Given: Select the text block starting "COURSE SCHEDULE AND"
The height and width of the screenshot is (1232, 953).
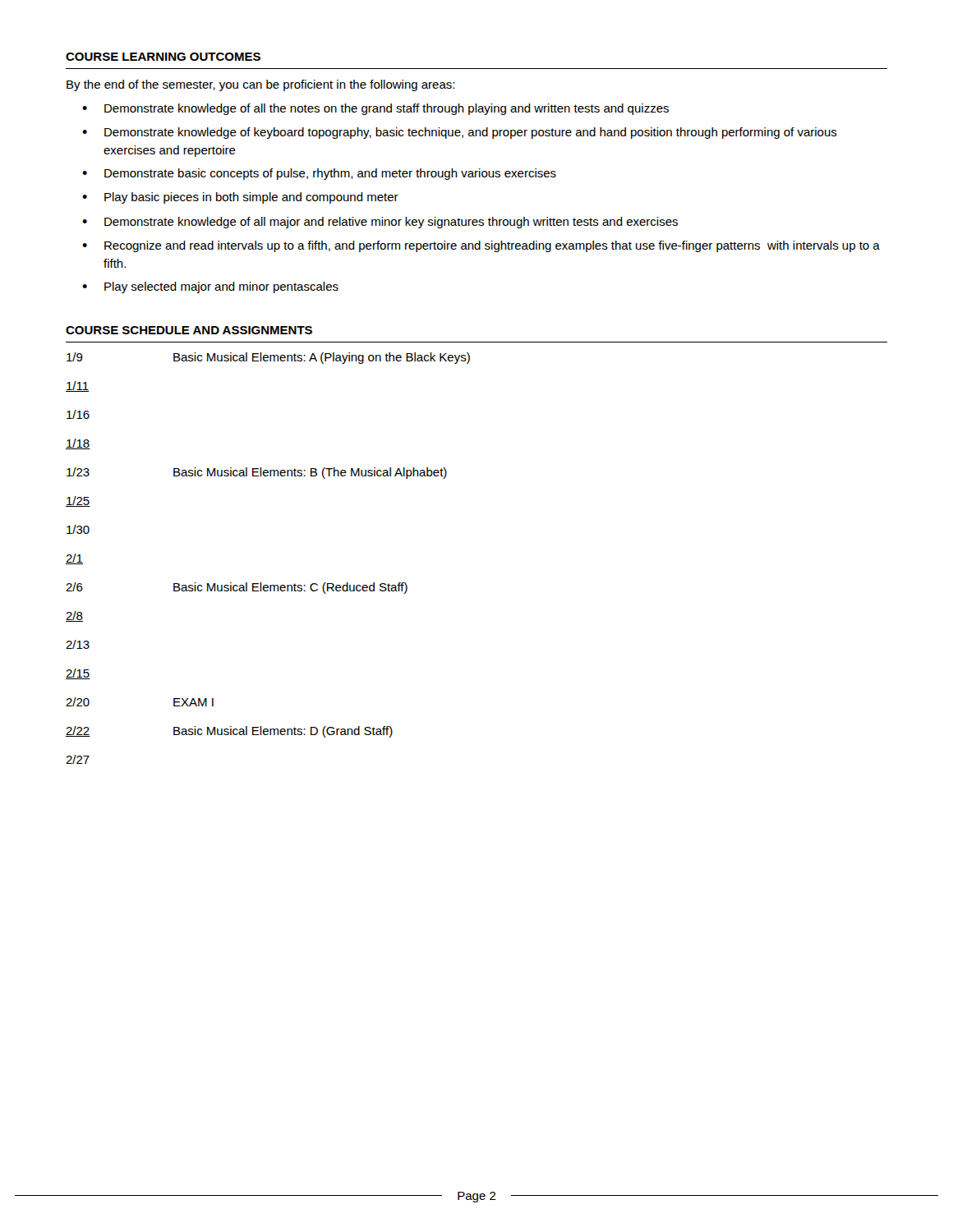Looking at the screenshot, I should click(189, 330).
